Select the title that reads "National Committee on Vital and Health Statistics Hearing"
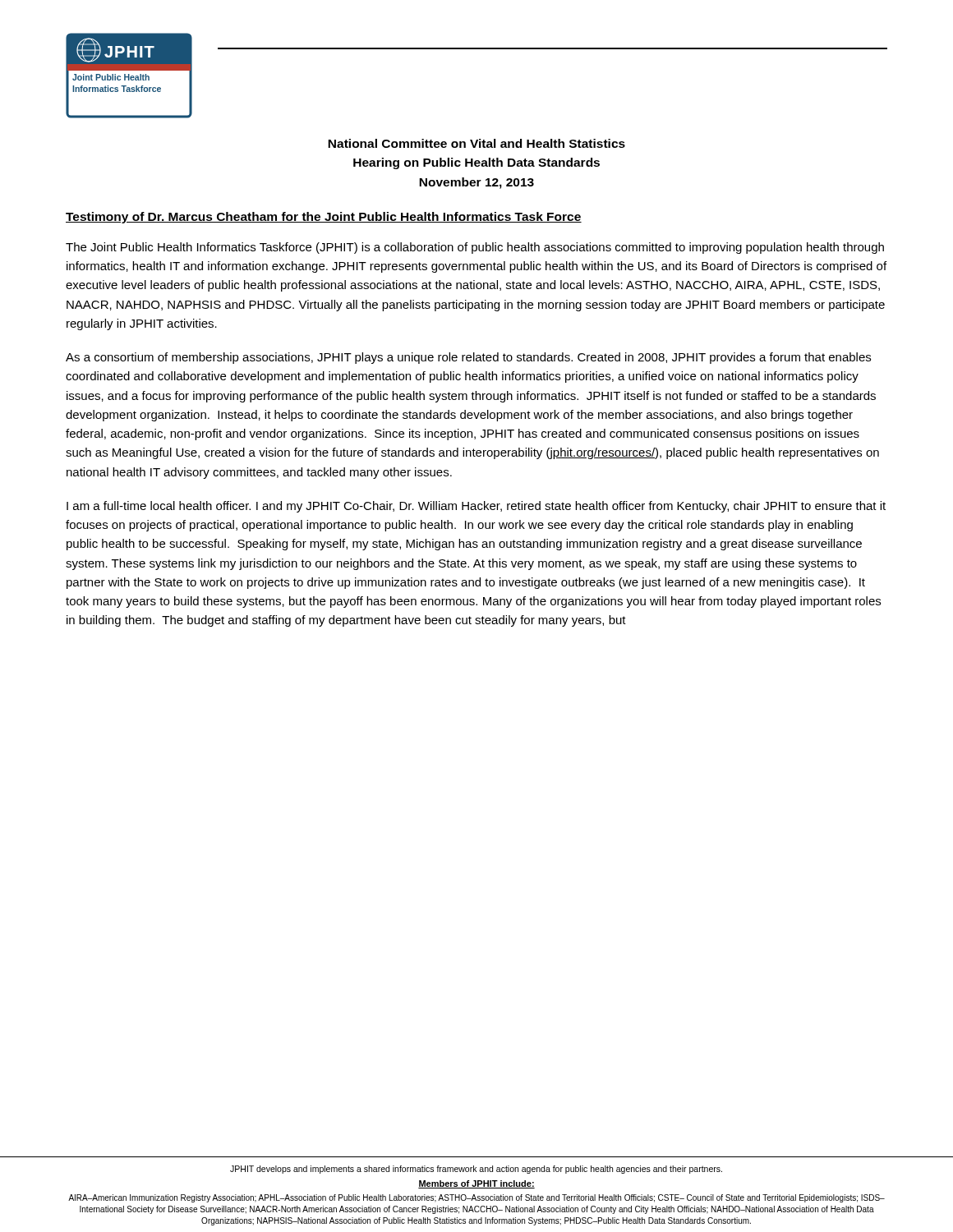 tap(476, 163)
